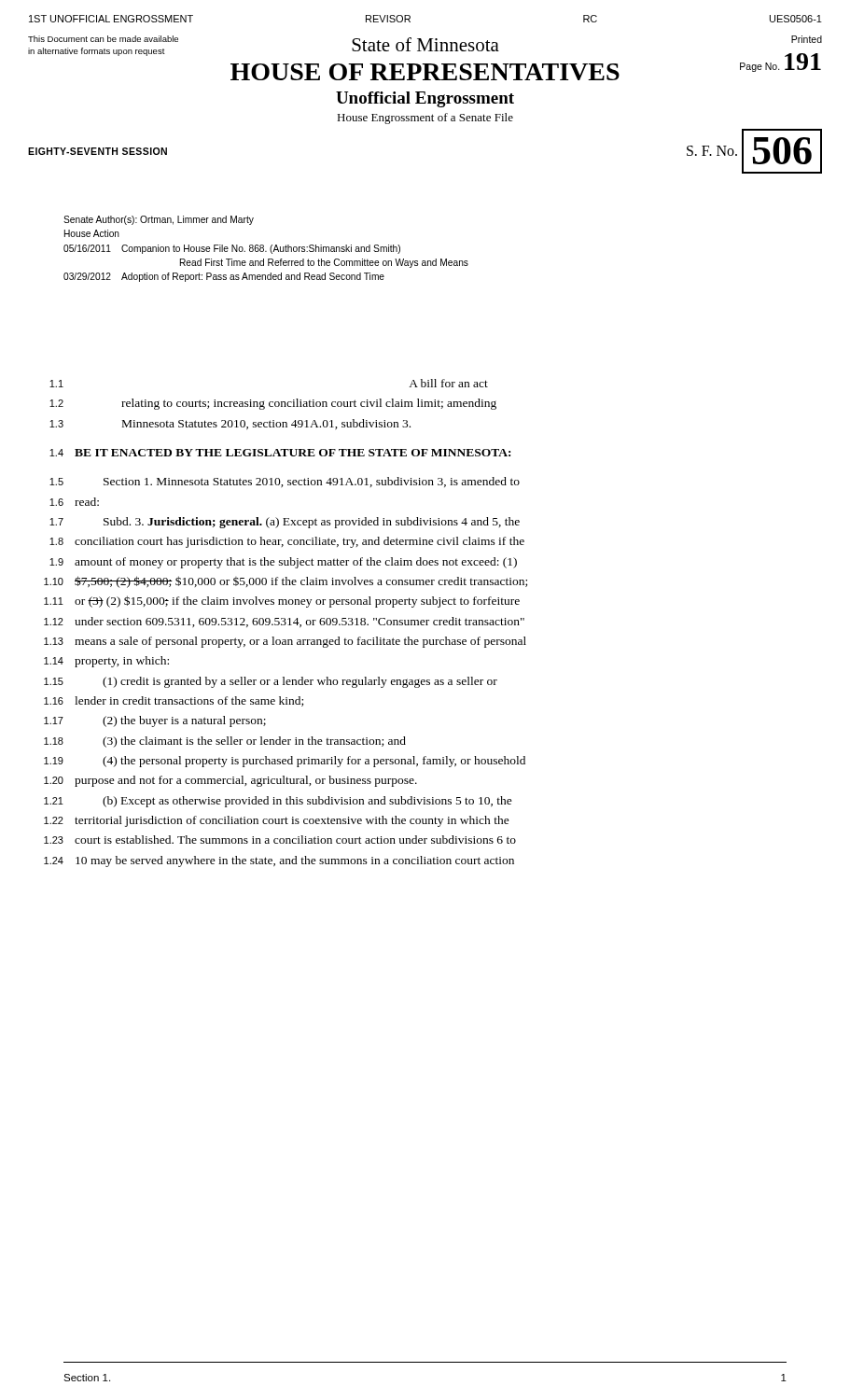Image resolution: width=850 pixels, height=1400 pixels.
Task: Find the region starting "PrintedPage No. 191"
Action: (x=781, y=54)
